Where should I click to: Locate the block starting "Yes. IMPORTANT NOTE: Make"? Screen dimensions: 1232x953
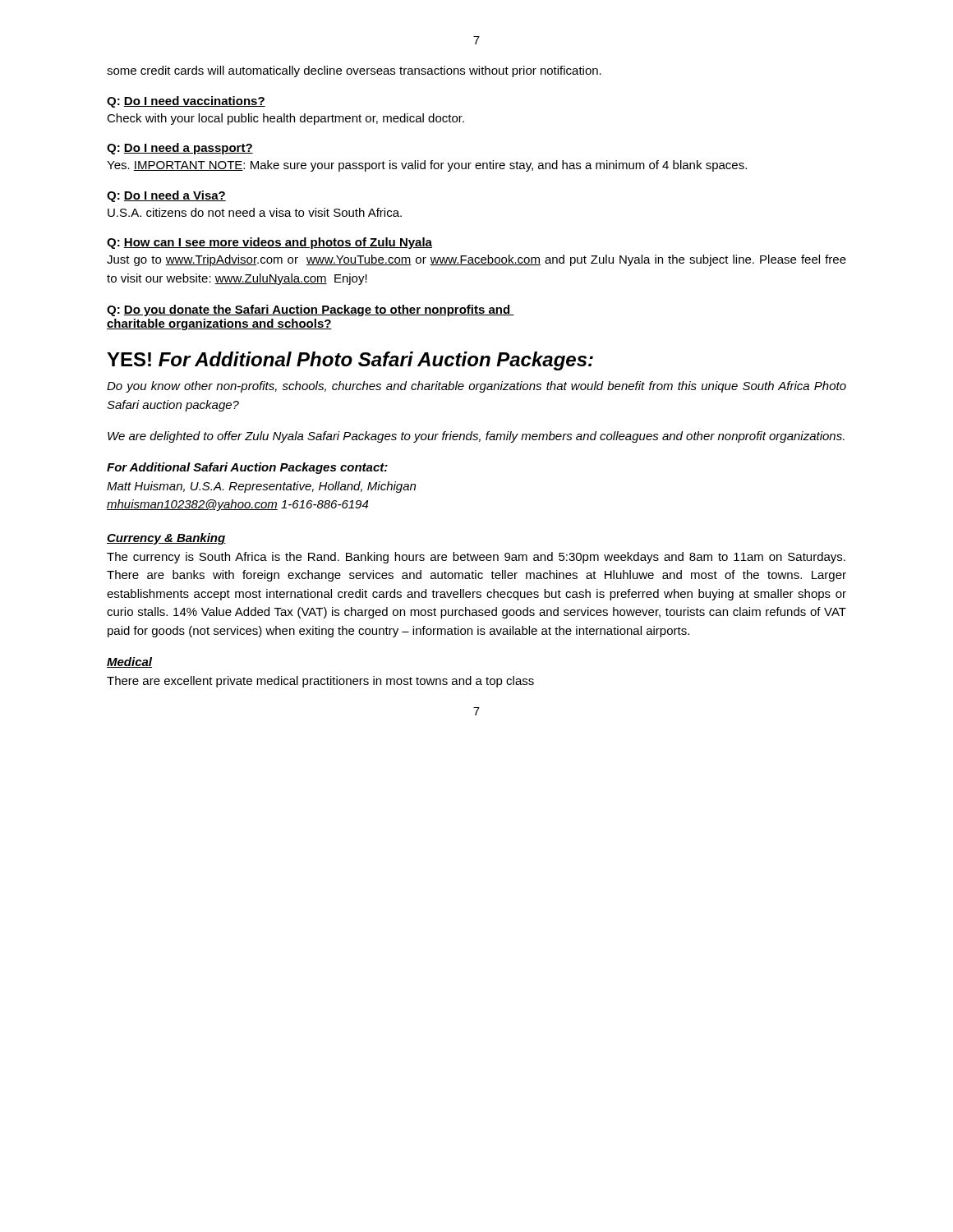(x=427, y=165)
